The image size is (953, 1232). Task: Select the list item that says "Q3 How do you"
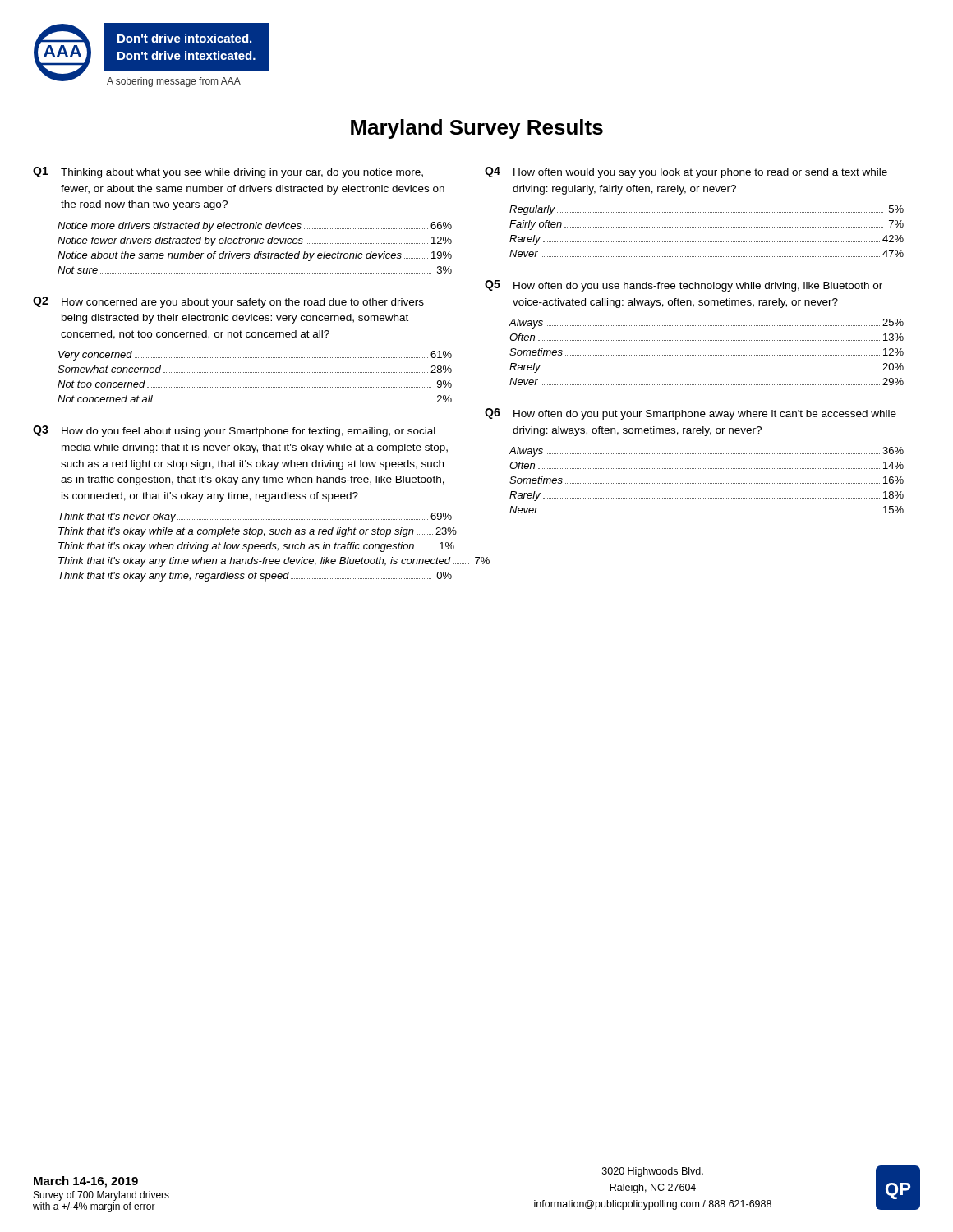point(242,502)
